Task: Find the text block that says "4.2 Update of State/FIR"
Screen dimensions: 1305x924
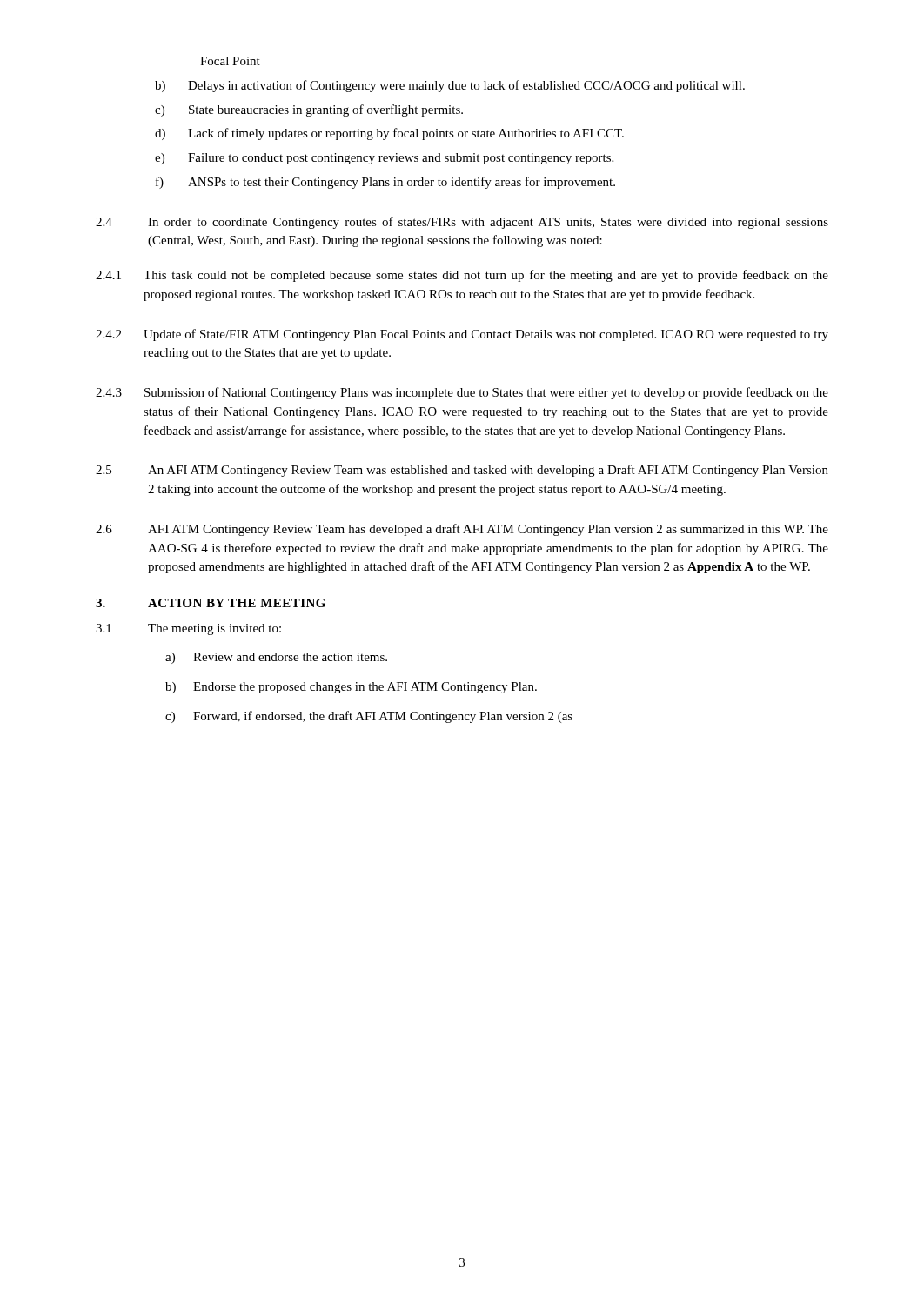Action: (x=462, y=344)
